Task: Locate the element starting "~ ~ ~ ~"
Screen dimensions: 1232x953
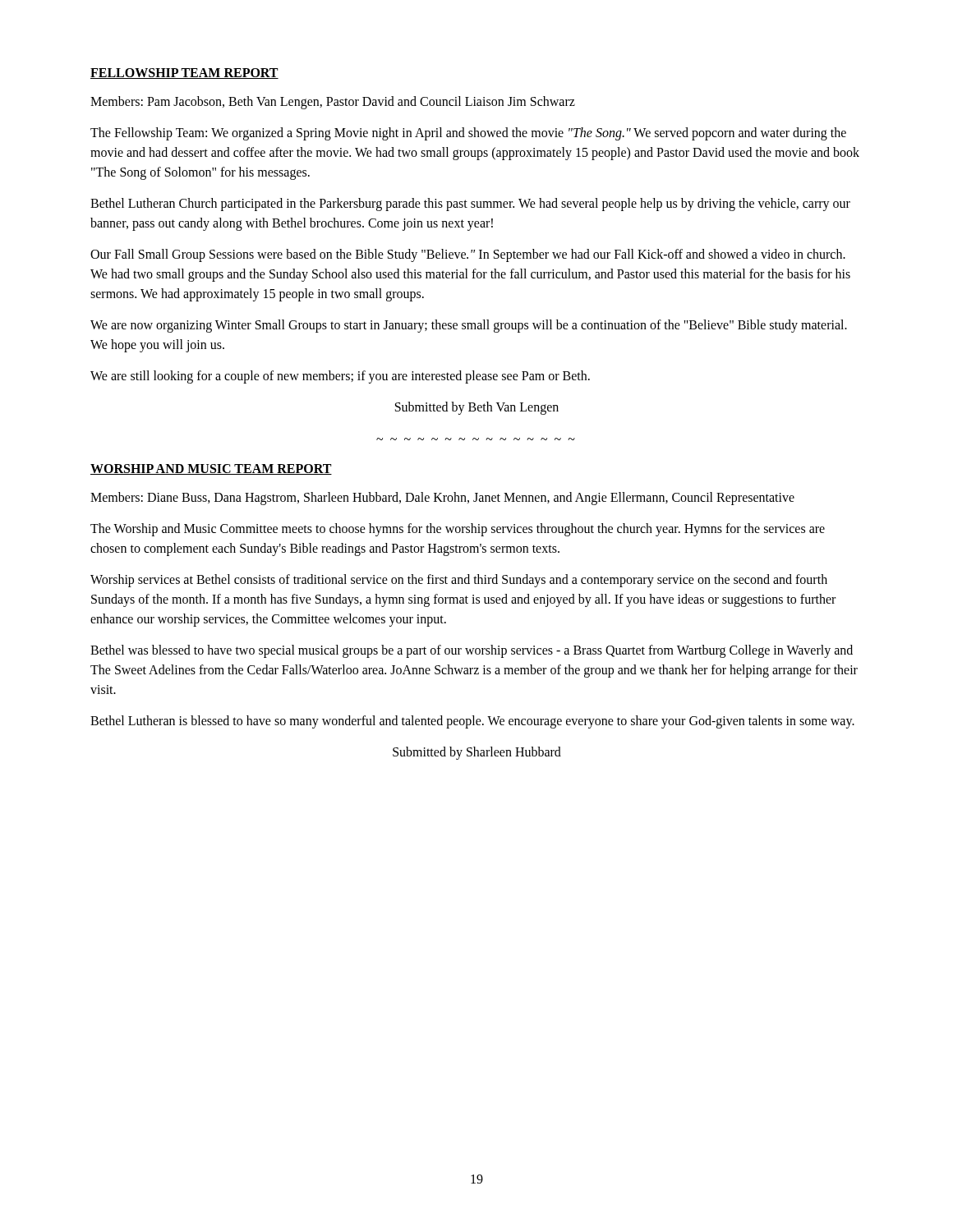Action: coord(476,439)
